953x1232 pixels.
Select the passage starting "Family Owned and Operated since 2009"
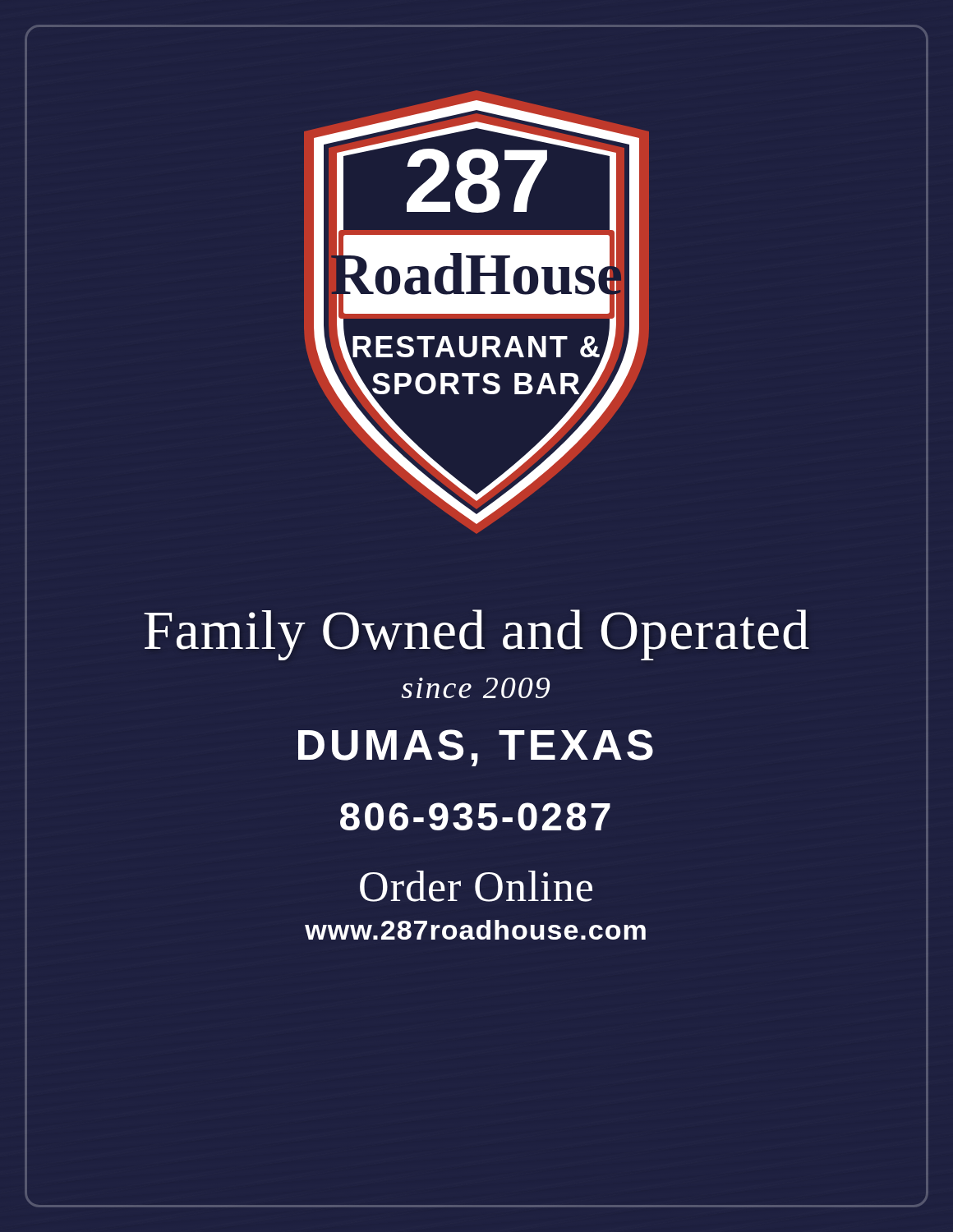click(476, 773)
